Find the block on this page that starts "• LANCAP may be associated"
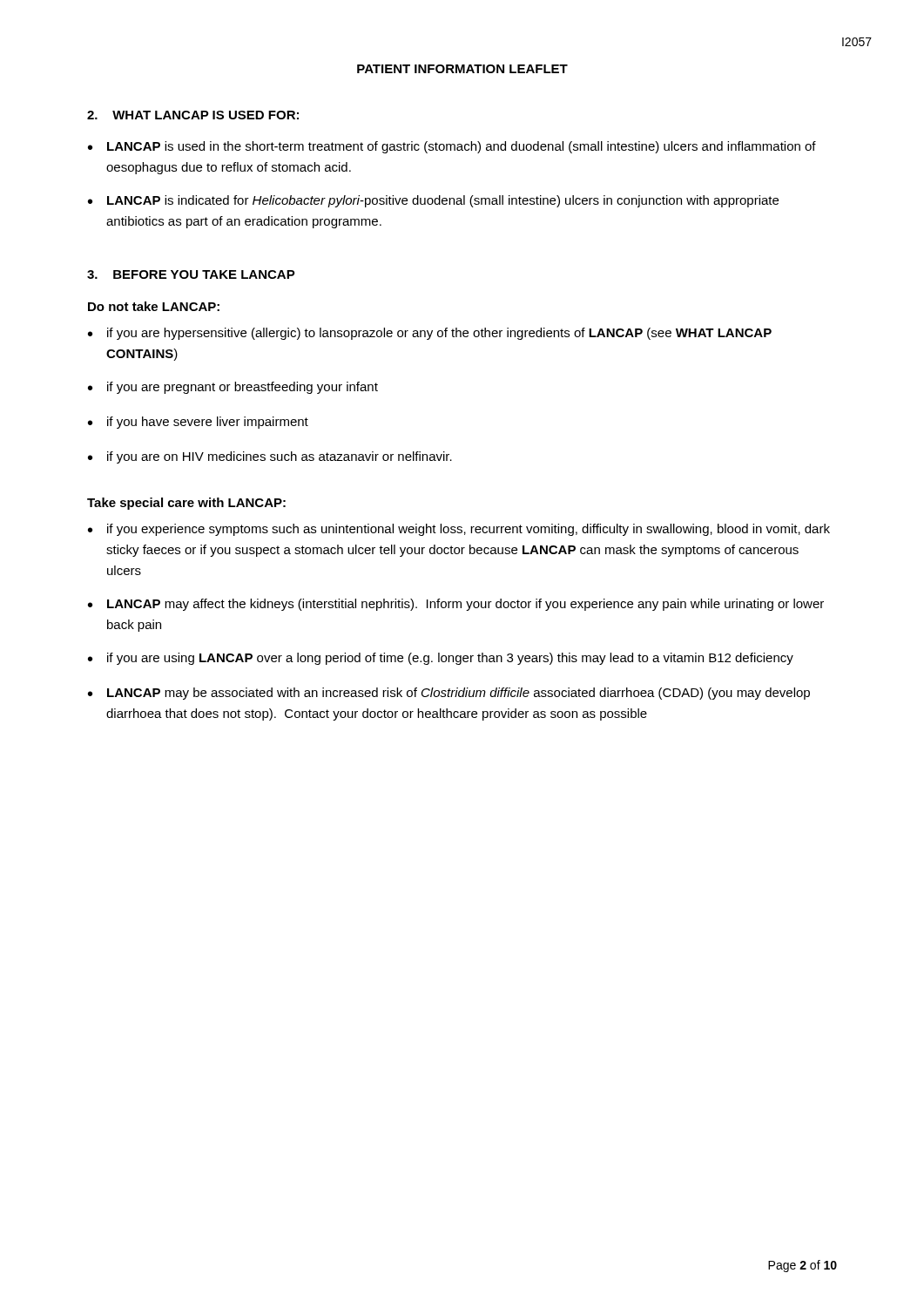 (462, 703)
